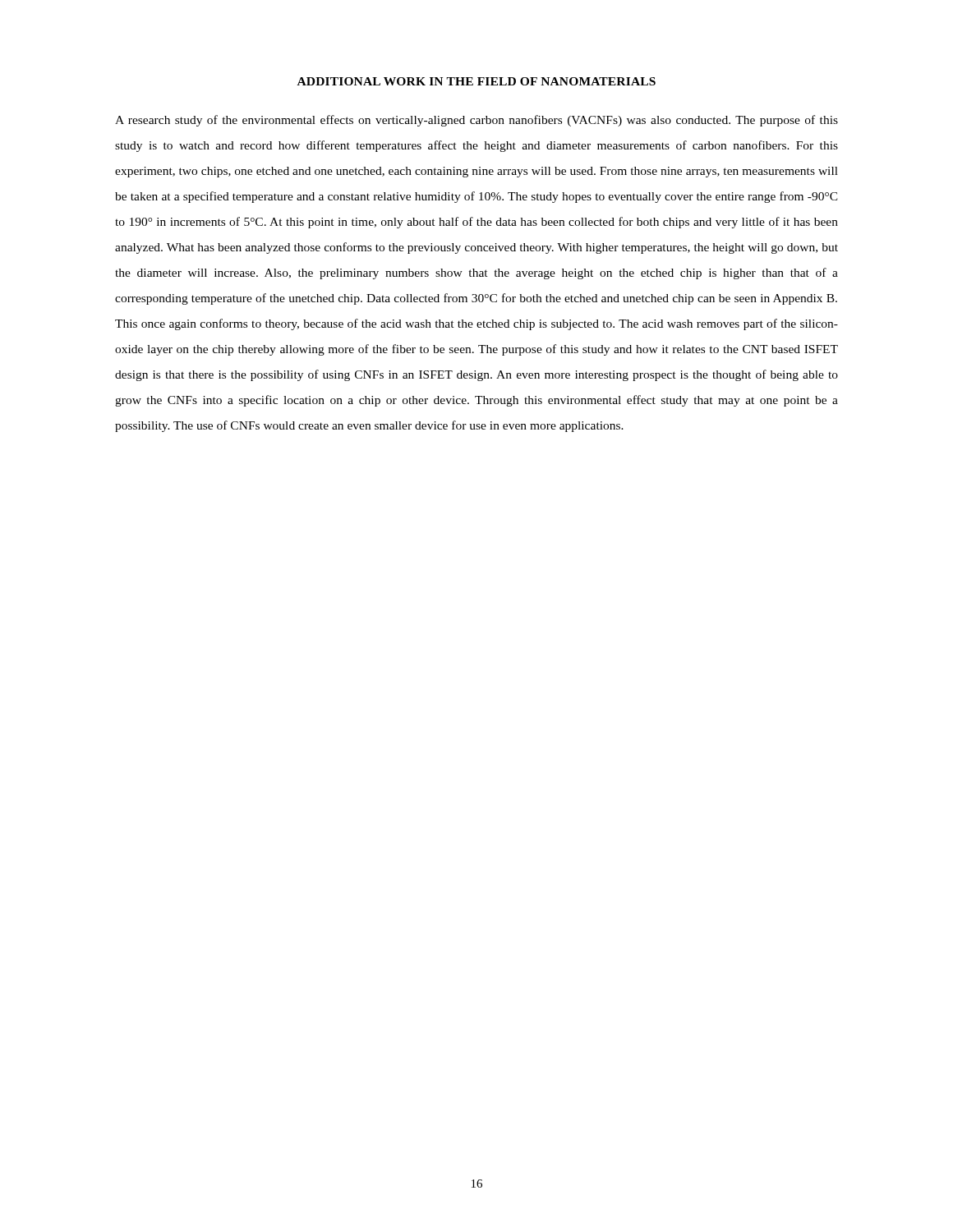Image resolution: width=953 pixels, height=1232 pixels.
Task: Click on the text block that reads "A research study of the environmental"
Action: tap(476, 272)
